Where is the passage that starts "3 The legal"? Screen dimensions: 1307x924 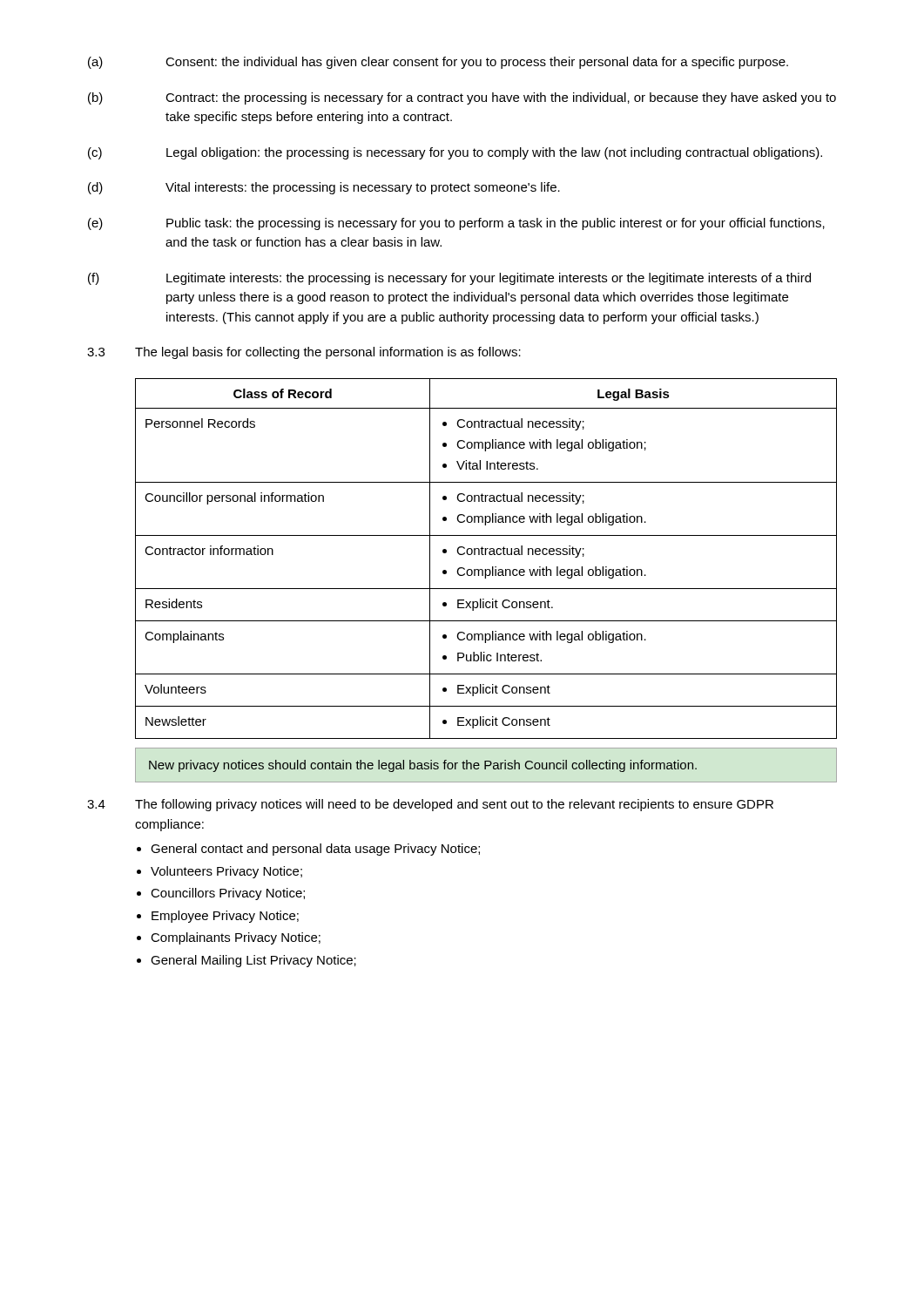462,352
